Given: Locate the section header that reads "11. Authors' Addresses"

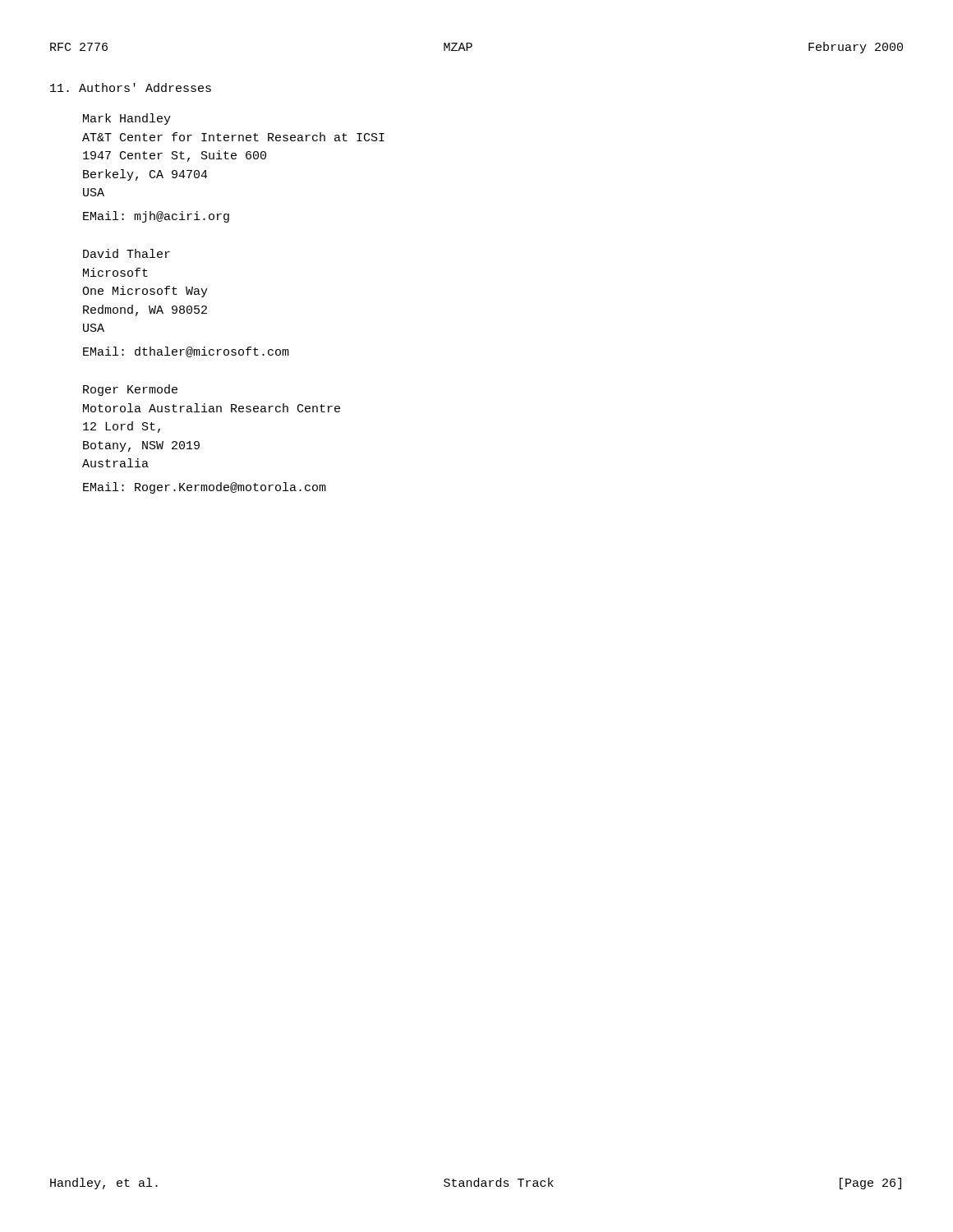Looking at the screenshot, I should point(131,89).
